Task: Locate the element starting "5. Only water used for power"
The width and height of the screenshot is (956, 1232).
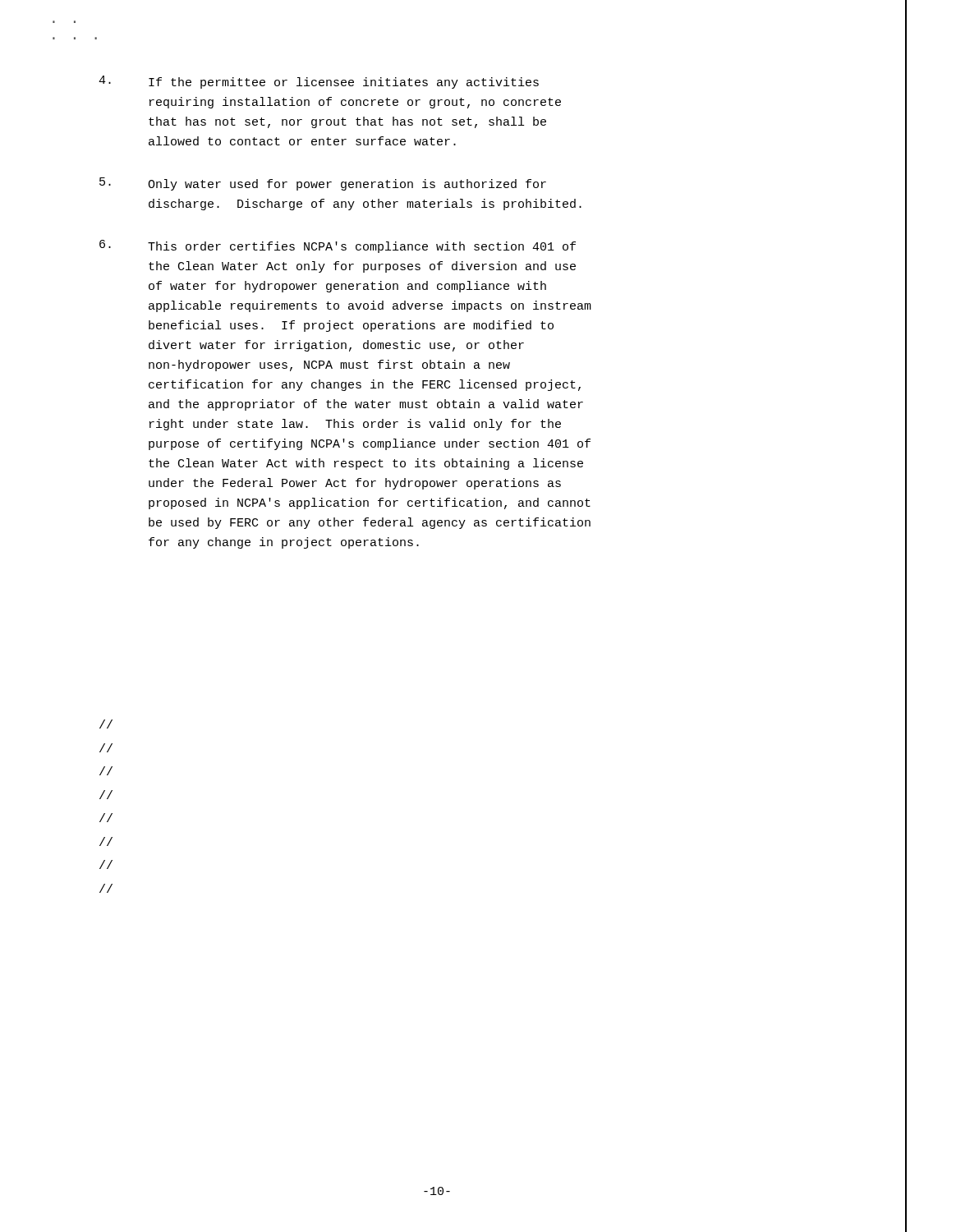Action: tap(486, 196)
